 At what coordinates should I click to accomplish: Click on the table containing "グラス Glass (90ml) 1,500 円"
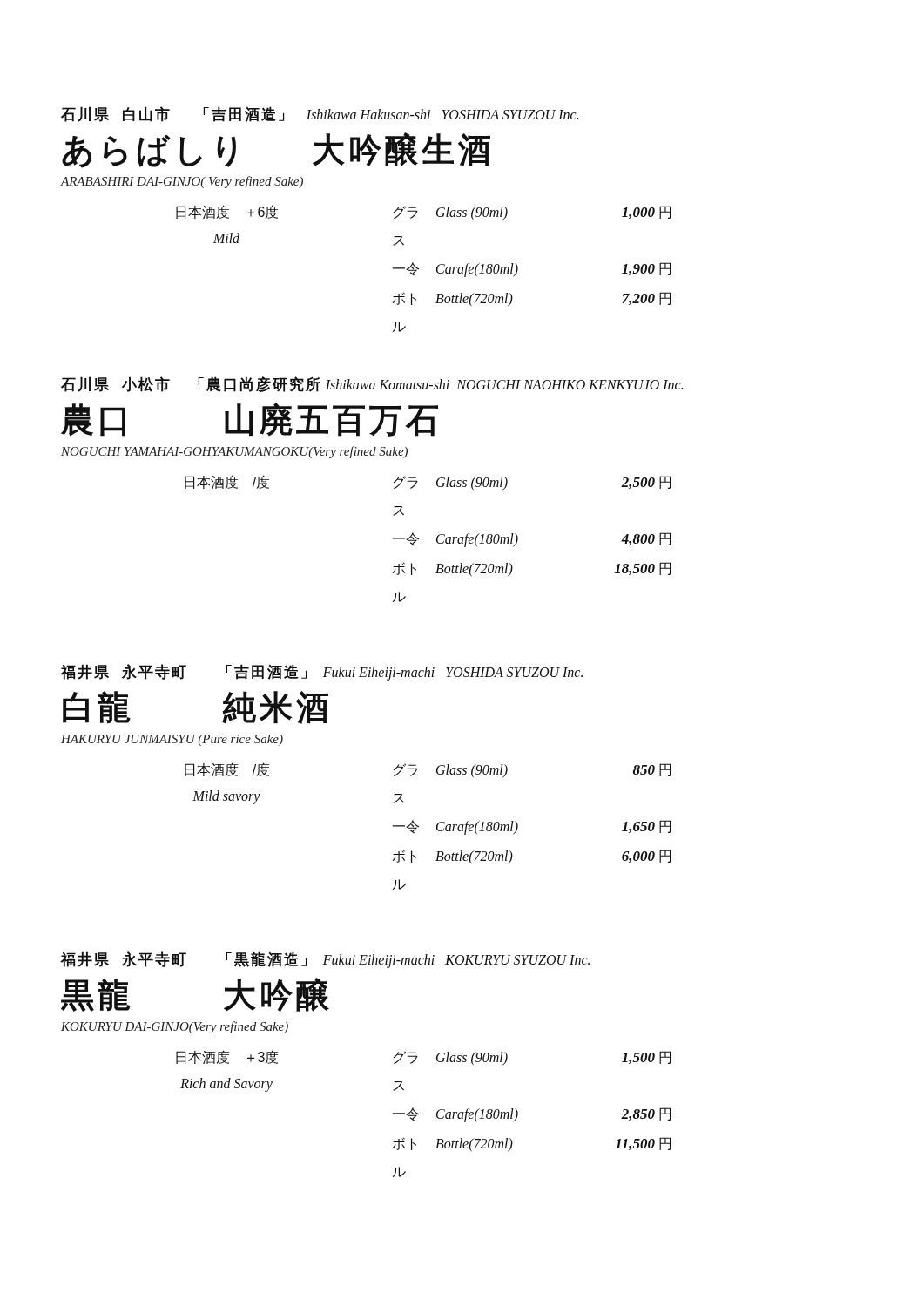627,1114
